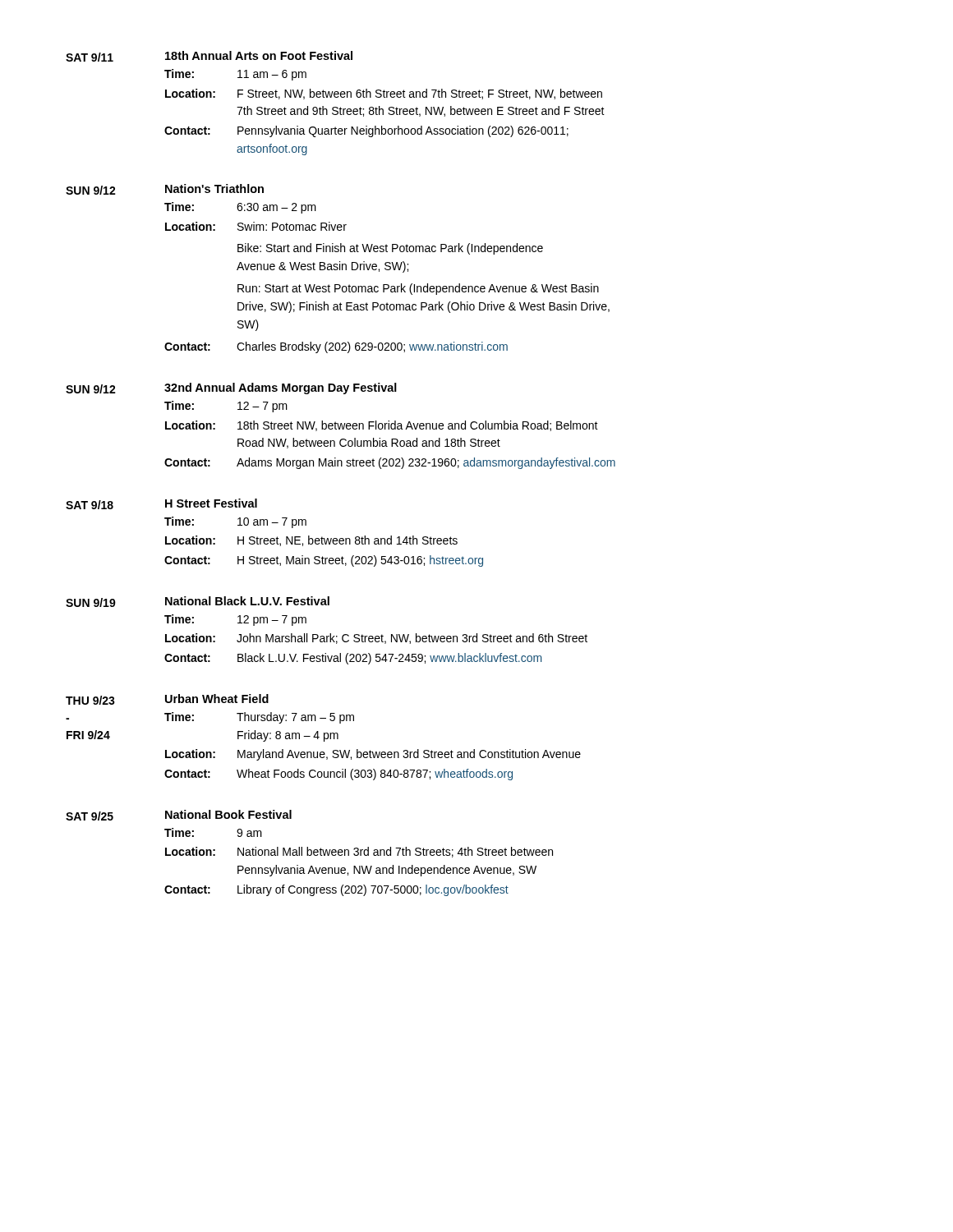
Task: Click the passage that begins "SAT 9/18 H Street Festival"
Action: pos(93,504)
